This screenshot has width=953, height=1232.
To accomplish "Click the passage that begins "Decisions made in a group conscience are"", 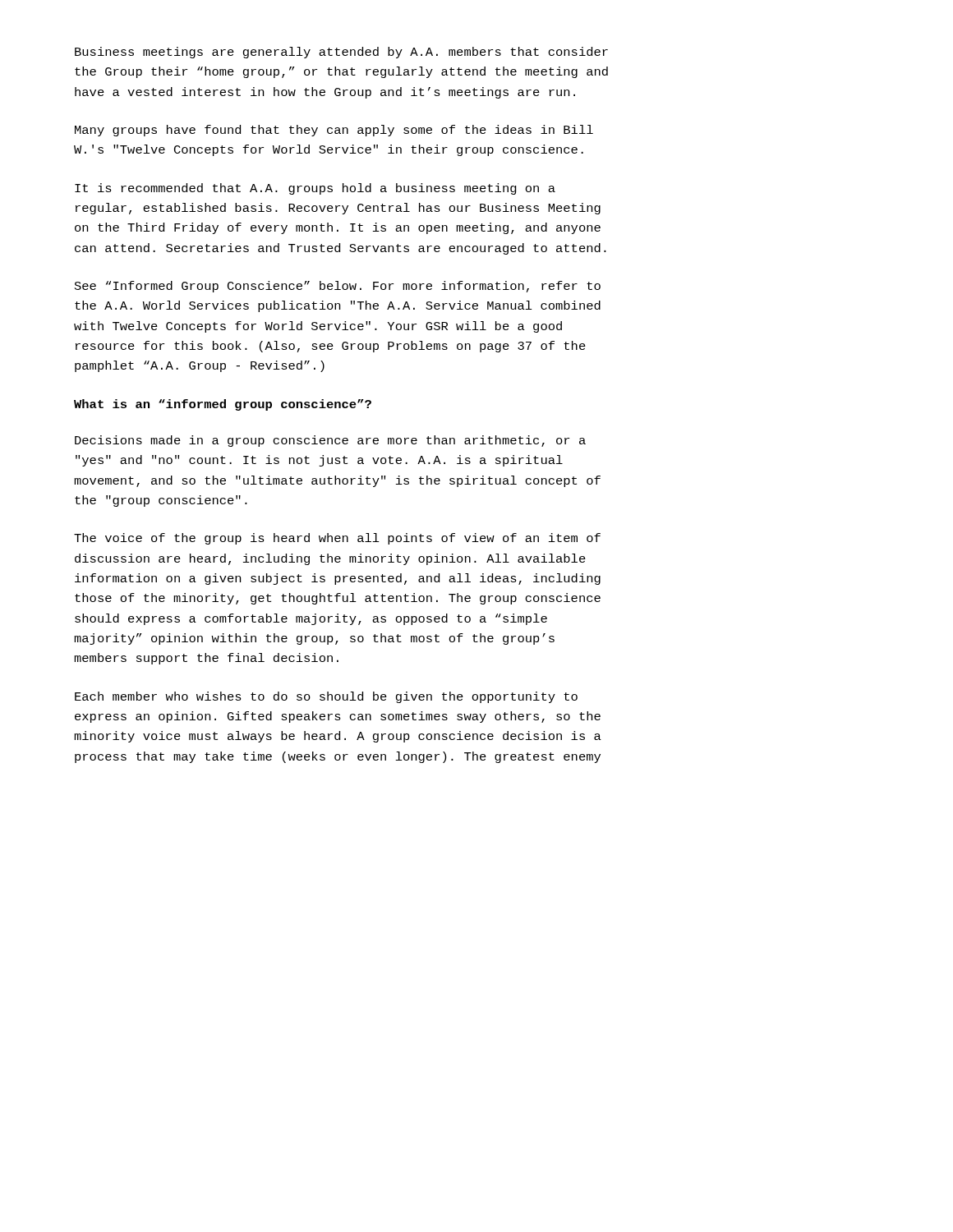I will coord(338,471).
